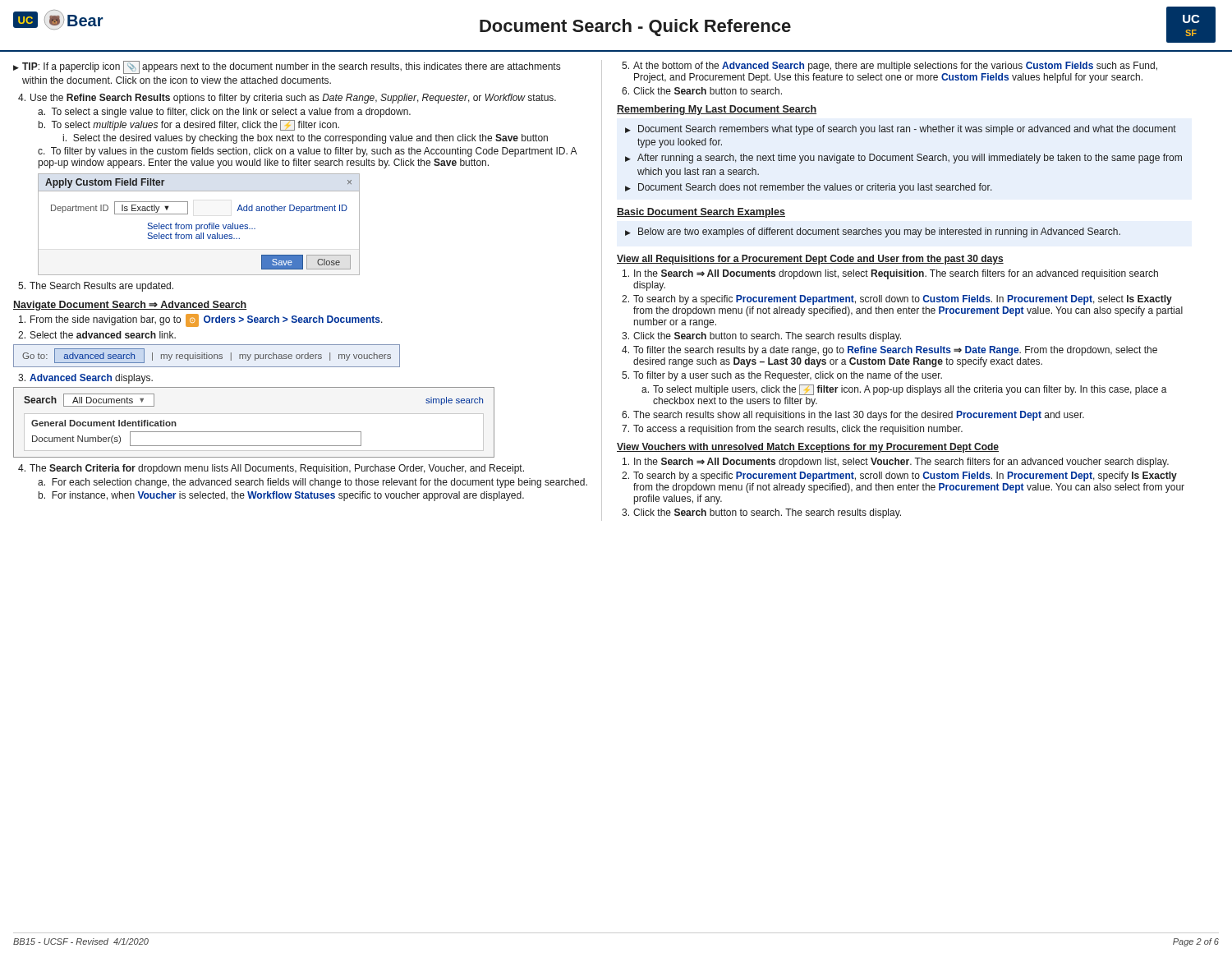Screen dimensions: 953x1232
Task: Click on the list item that says "3. Advanced Search displays."
Action: point(86,378)
